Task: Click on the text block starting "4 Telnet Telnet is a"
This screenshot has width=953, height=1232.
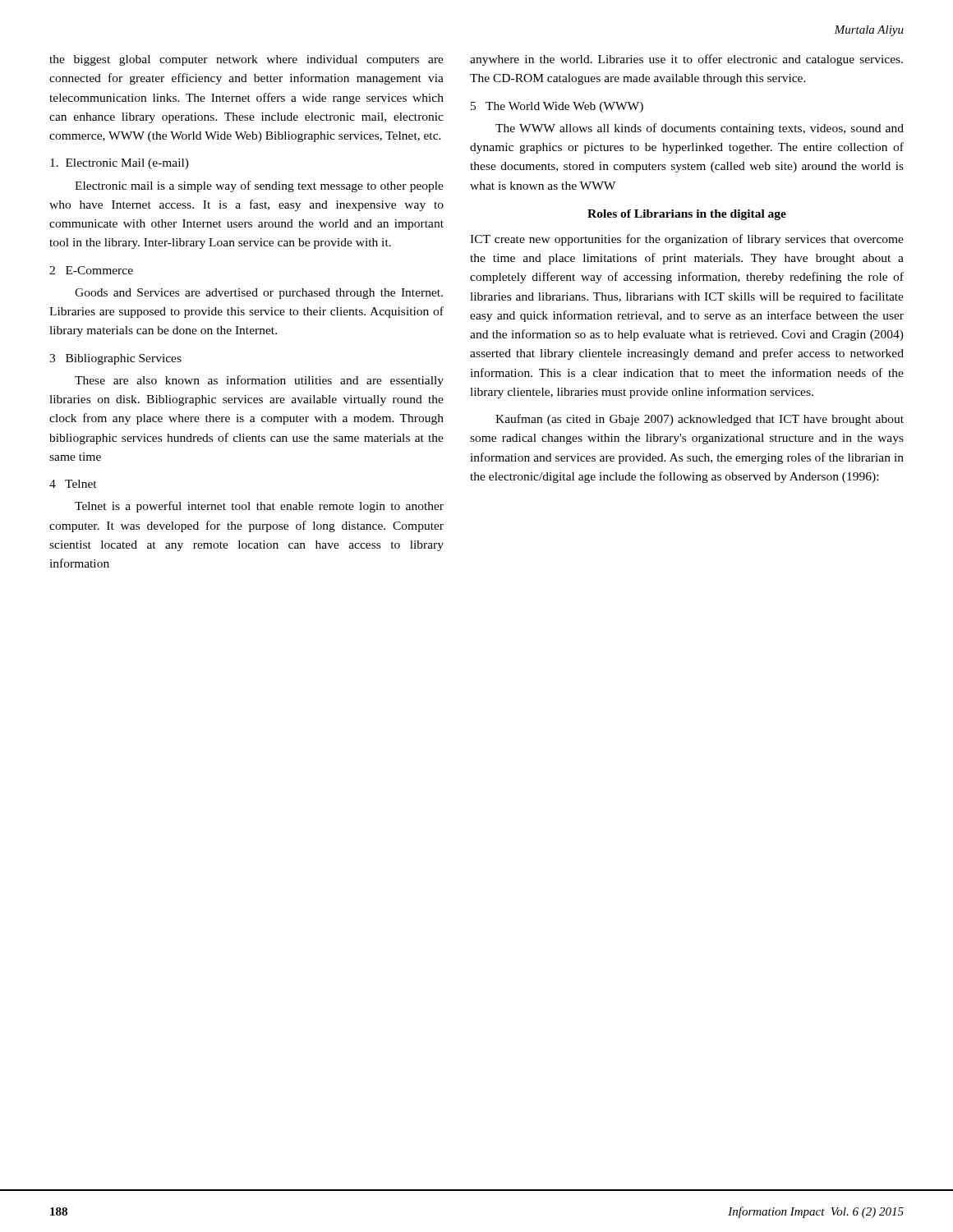Action: 246,523
